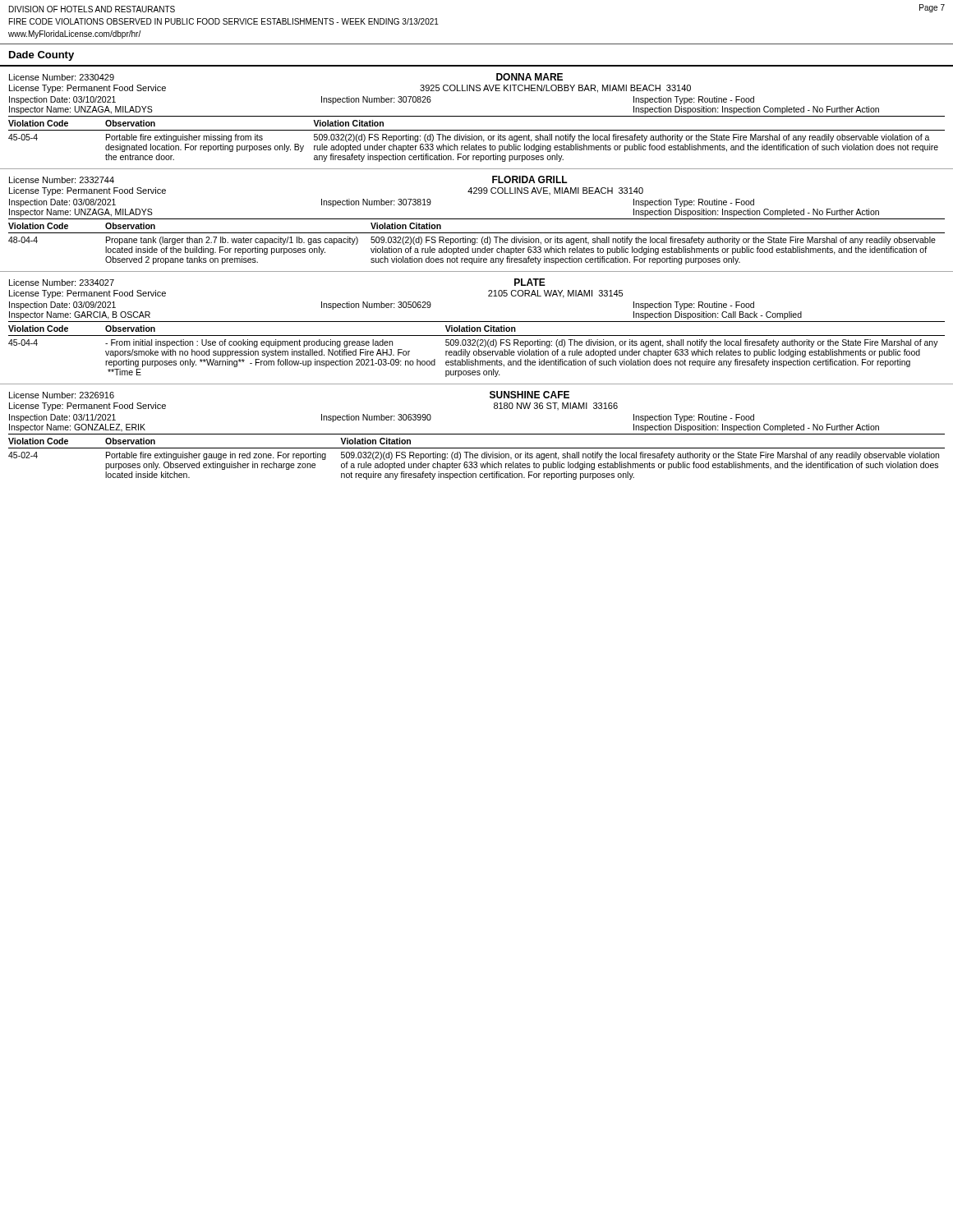Click on the region starting "License Number: 2326916 SUNSHINE CAFE License"
This screenshot has width=953, height=1232.
click(65, 395)
